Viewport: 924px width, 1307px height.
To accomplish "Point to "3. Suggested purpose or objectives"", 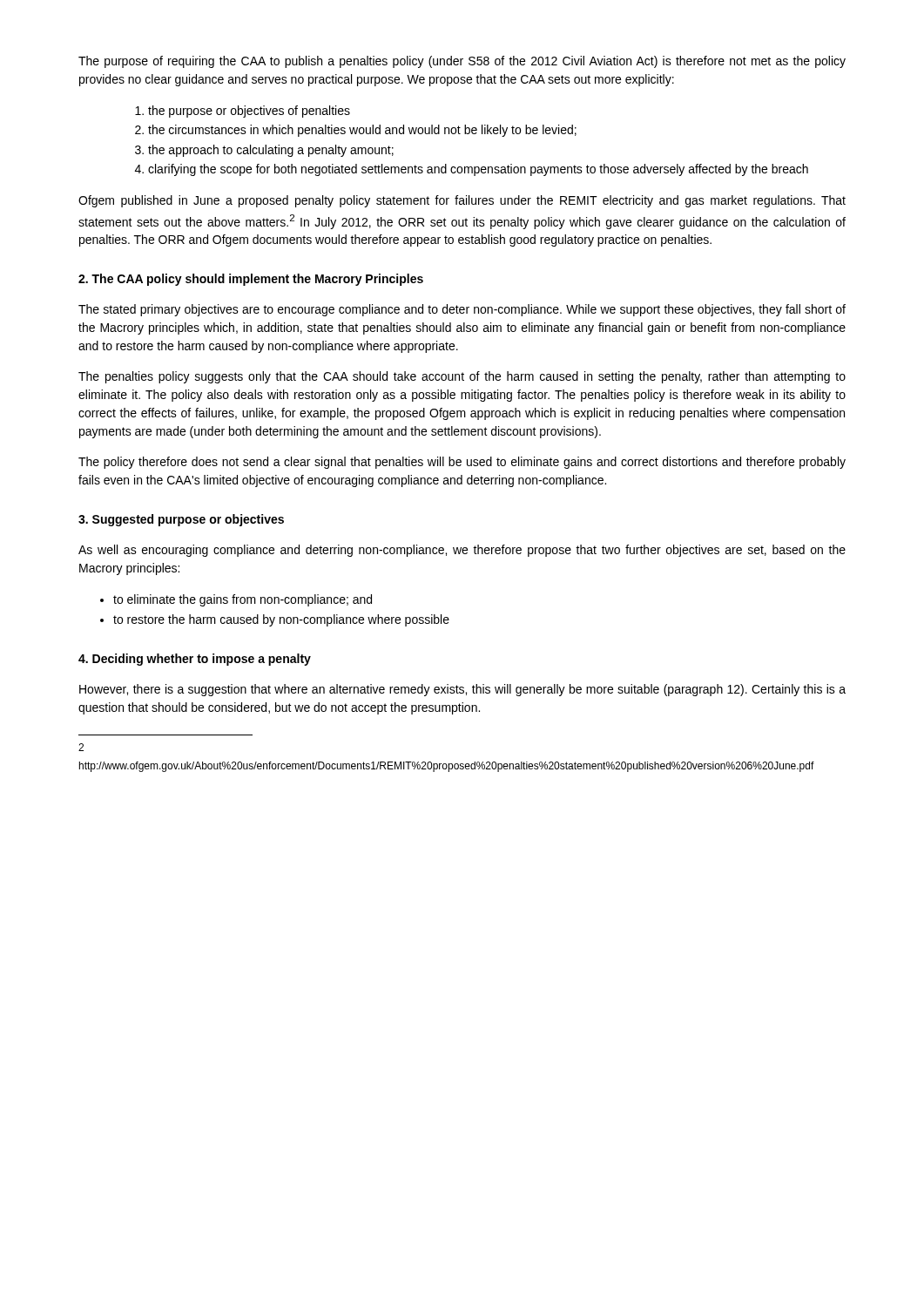I will [181, 520].
